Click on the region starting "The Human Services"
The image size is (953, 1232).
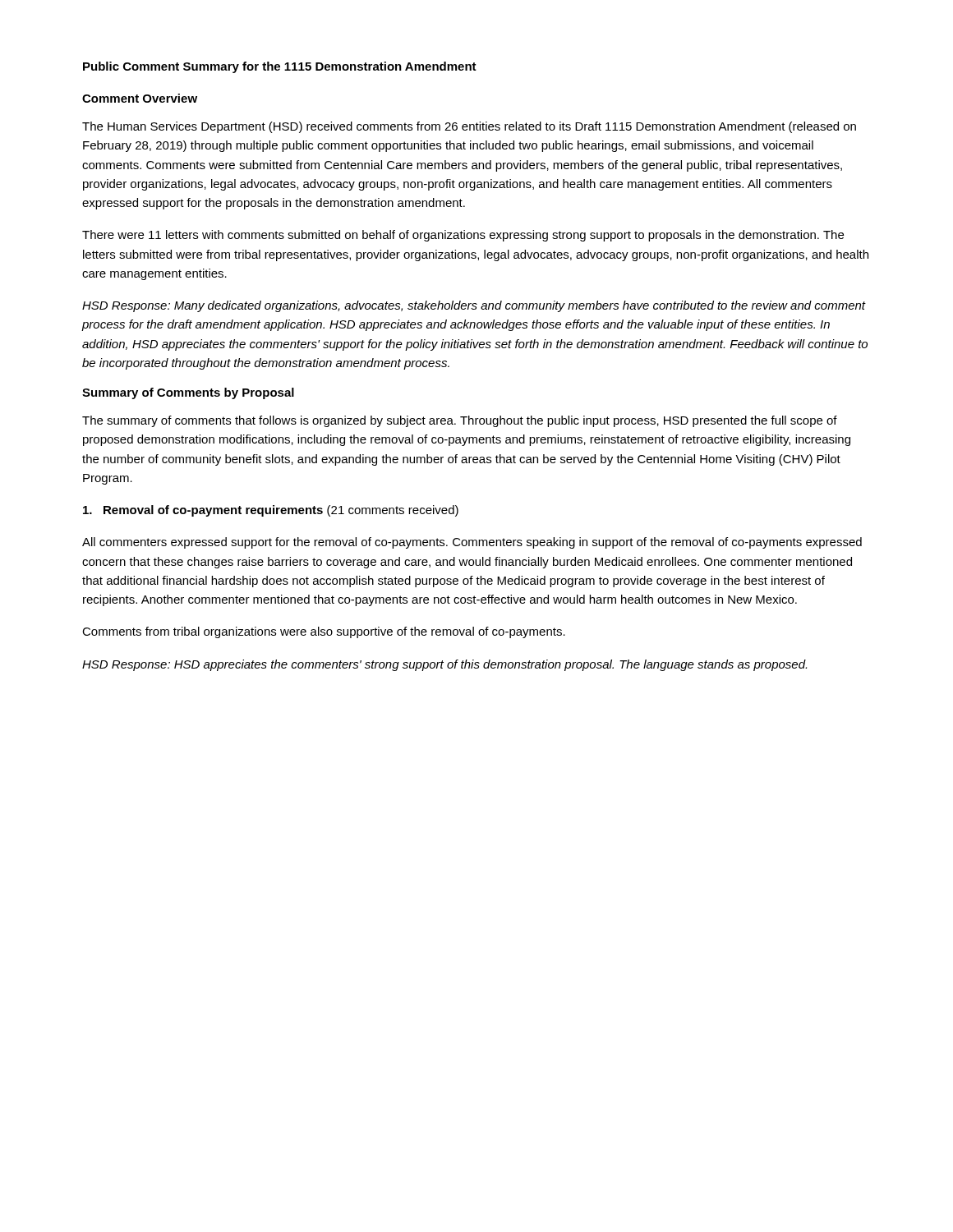(469, 164)
